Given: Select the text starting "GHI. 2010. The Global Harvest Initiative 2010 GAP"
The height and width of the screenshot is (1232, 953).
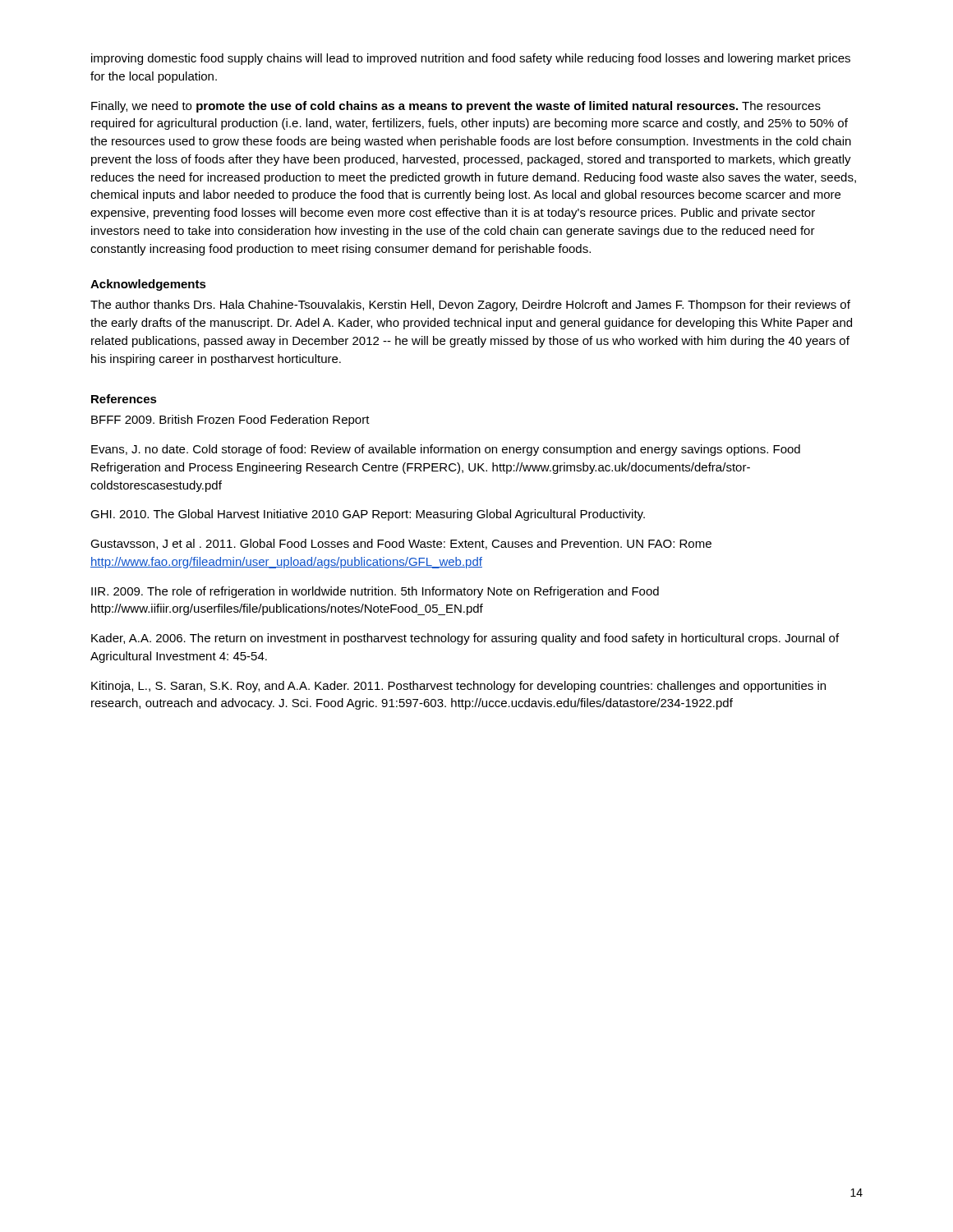Looking at the screenshot, I should tap(476, 514).
